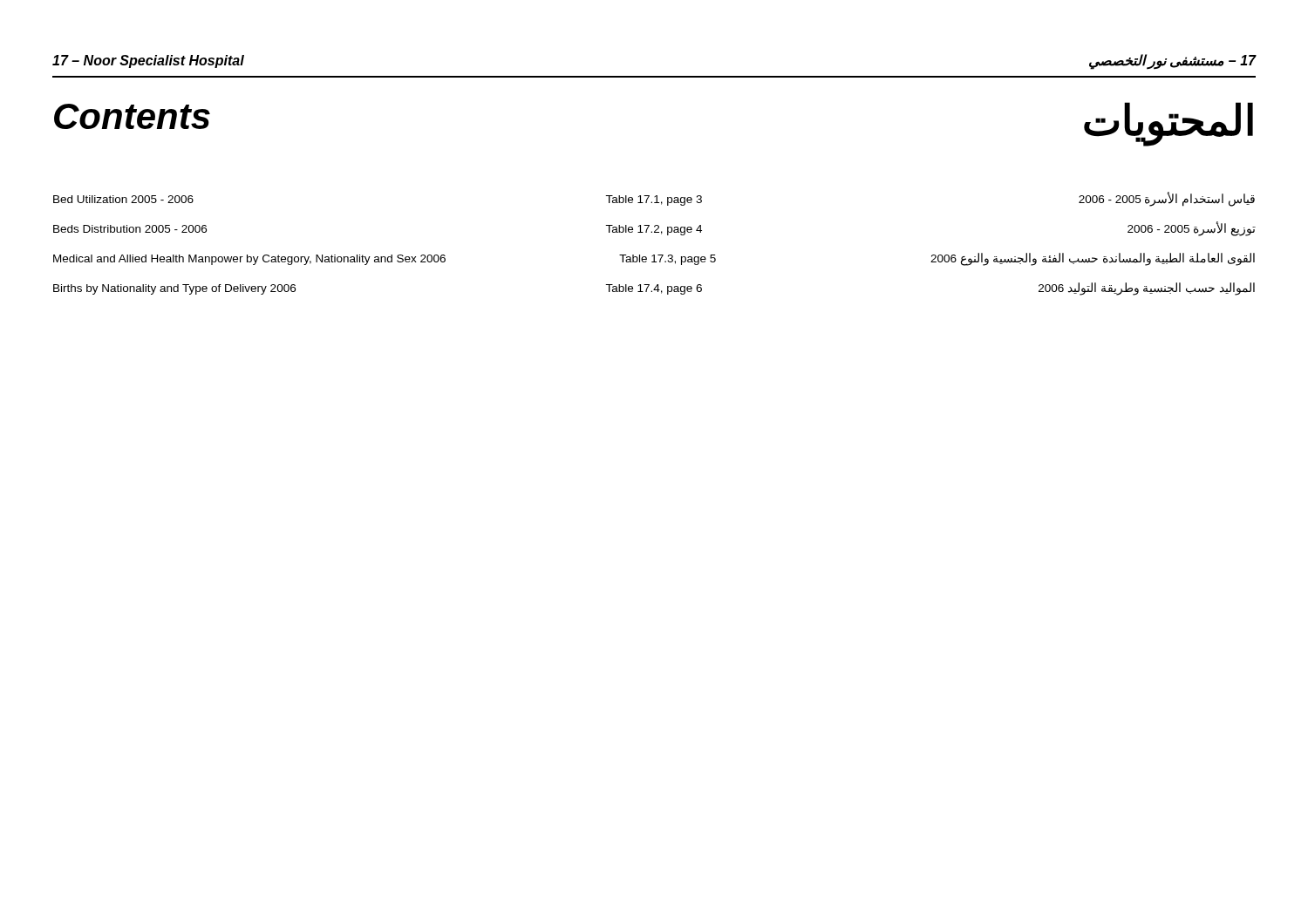1308x924 pixels.
Task: Navigate to the block starting "المواليد حسب الجنسية"
Action: (1147, 288)
